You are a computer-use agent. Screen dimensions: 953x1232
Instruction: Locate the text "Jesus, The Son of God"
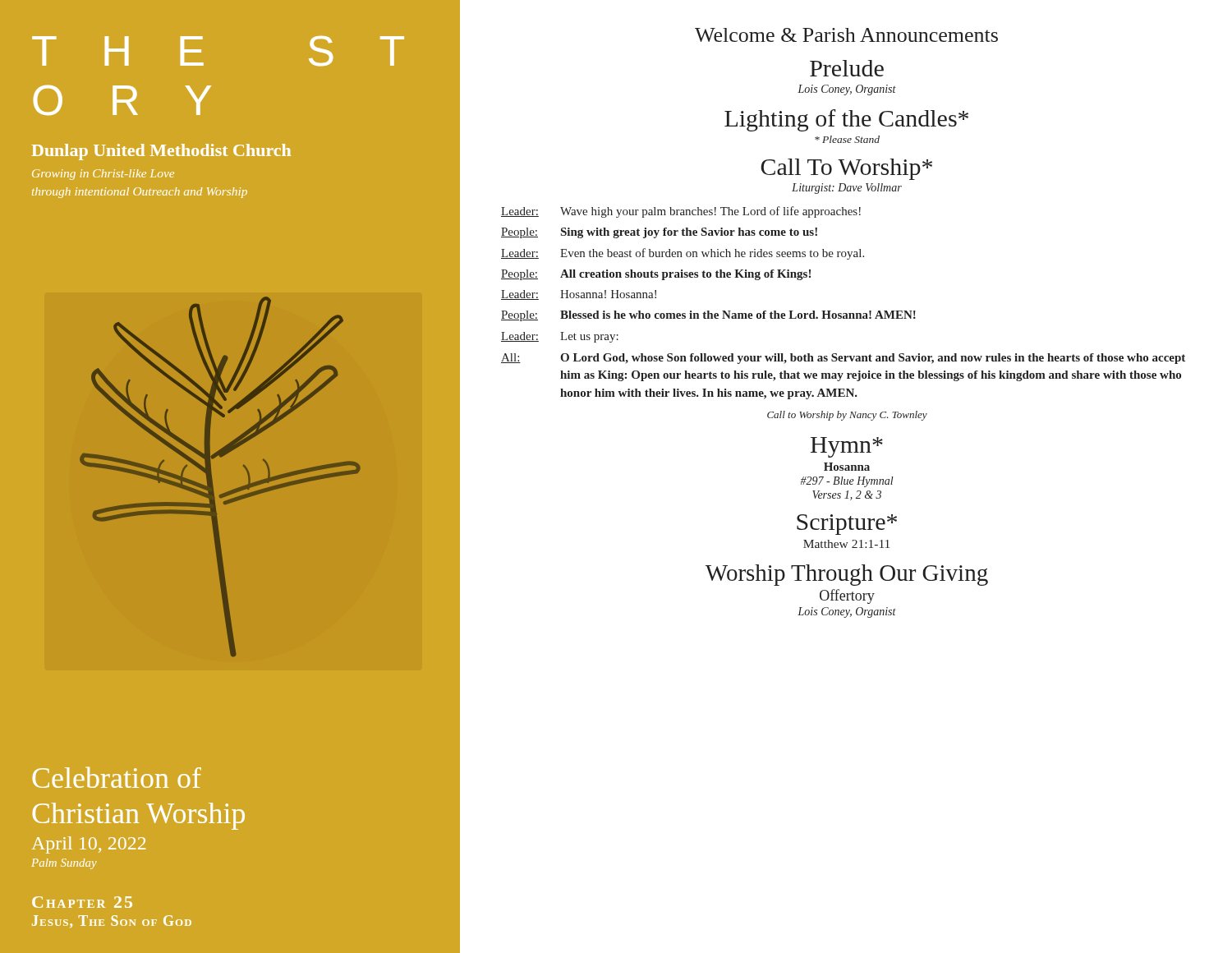(112, 921)
